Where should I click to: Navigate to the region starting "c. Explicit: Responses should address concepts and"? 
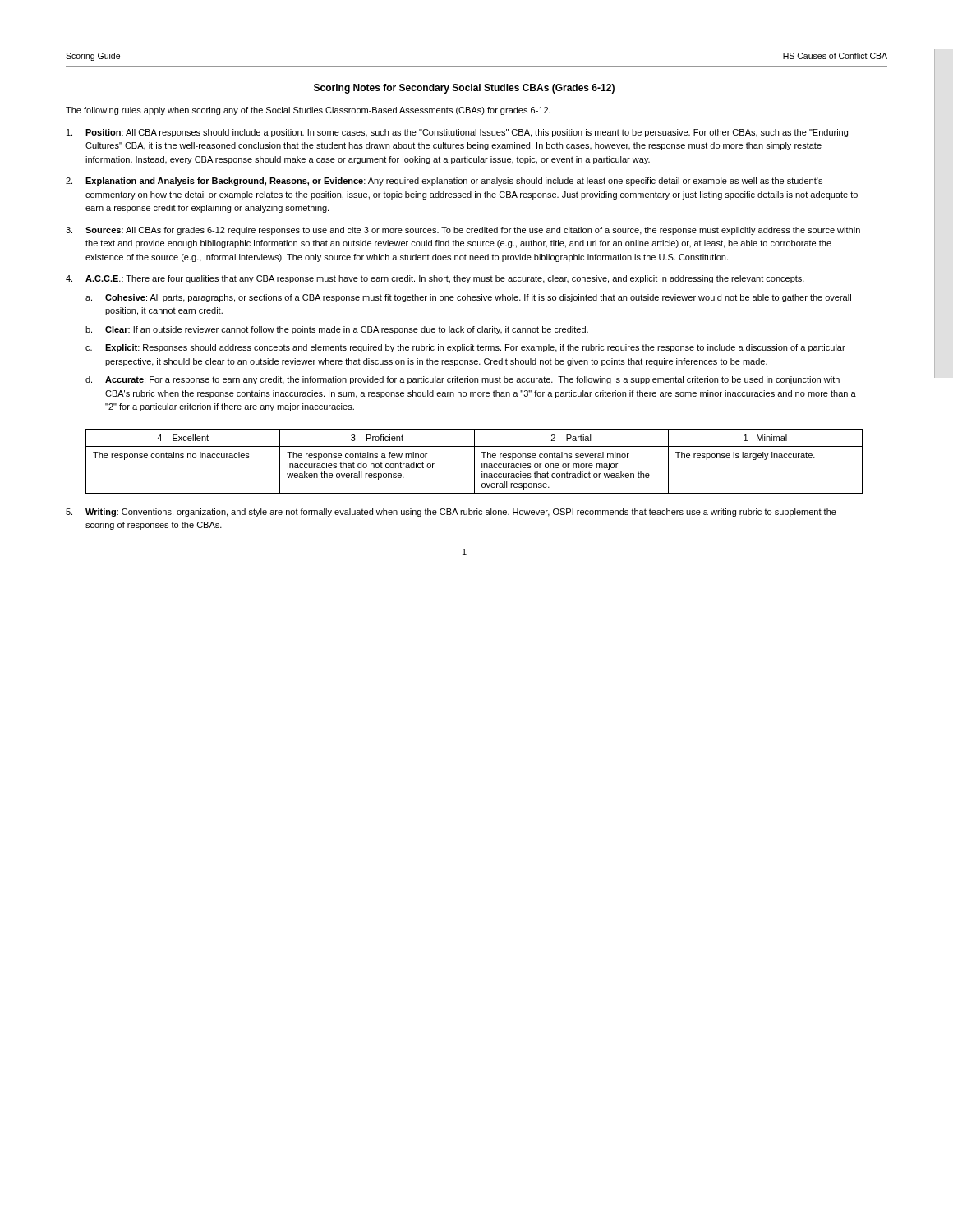click(x=474, y=354)
